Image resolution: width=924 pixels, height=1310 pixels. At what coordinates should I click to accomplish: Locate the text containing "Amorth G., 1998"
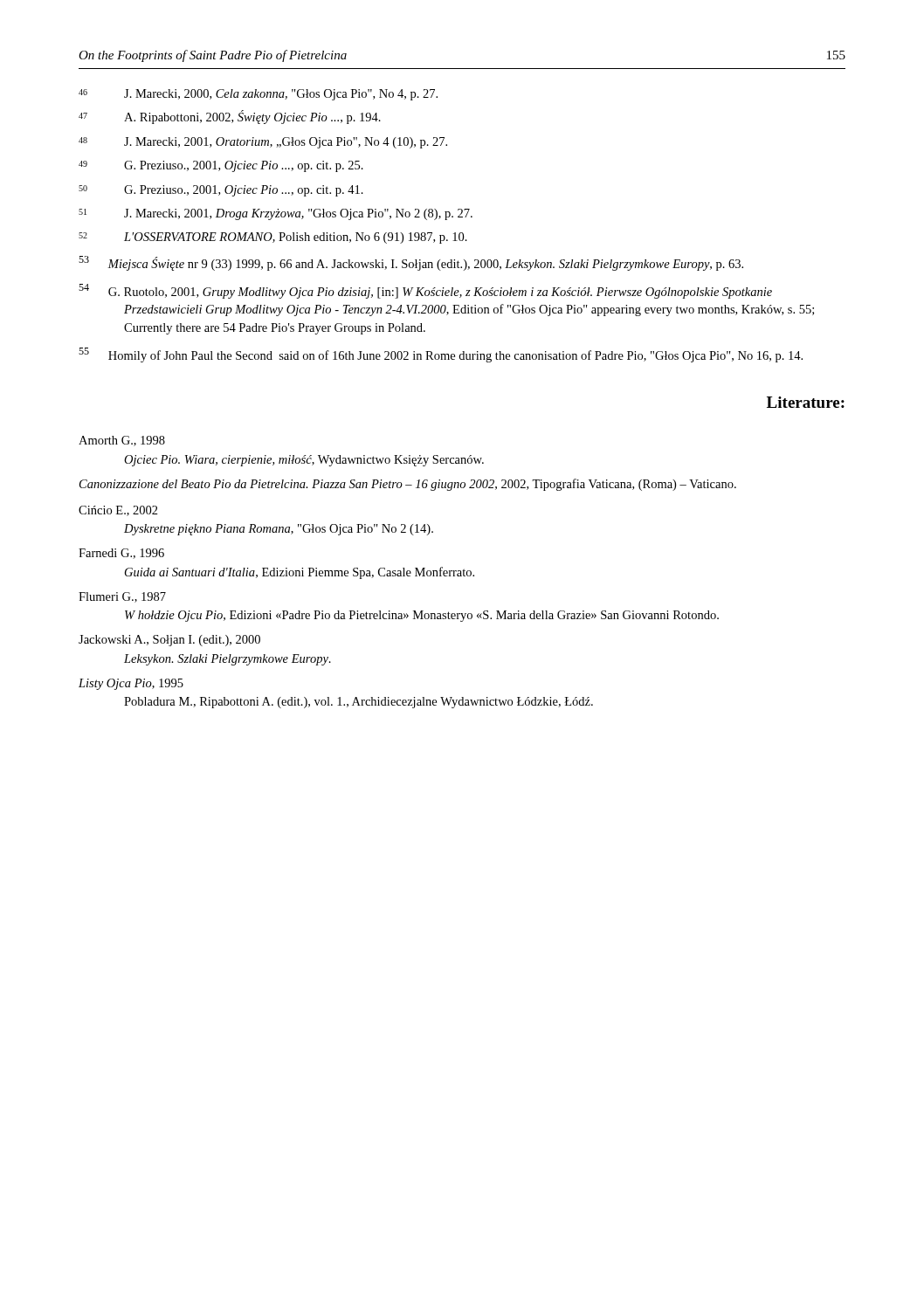tap(122, 440)
